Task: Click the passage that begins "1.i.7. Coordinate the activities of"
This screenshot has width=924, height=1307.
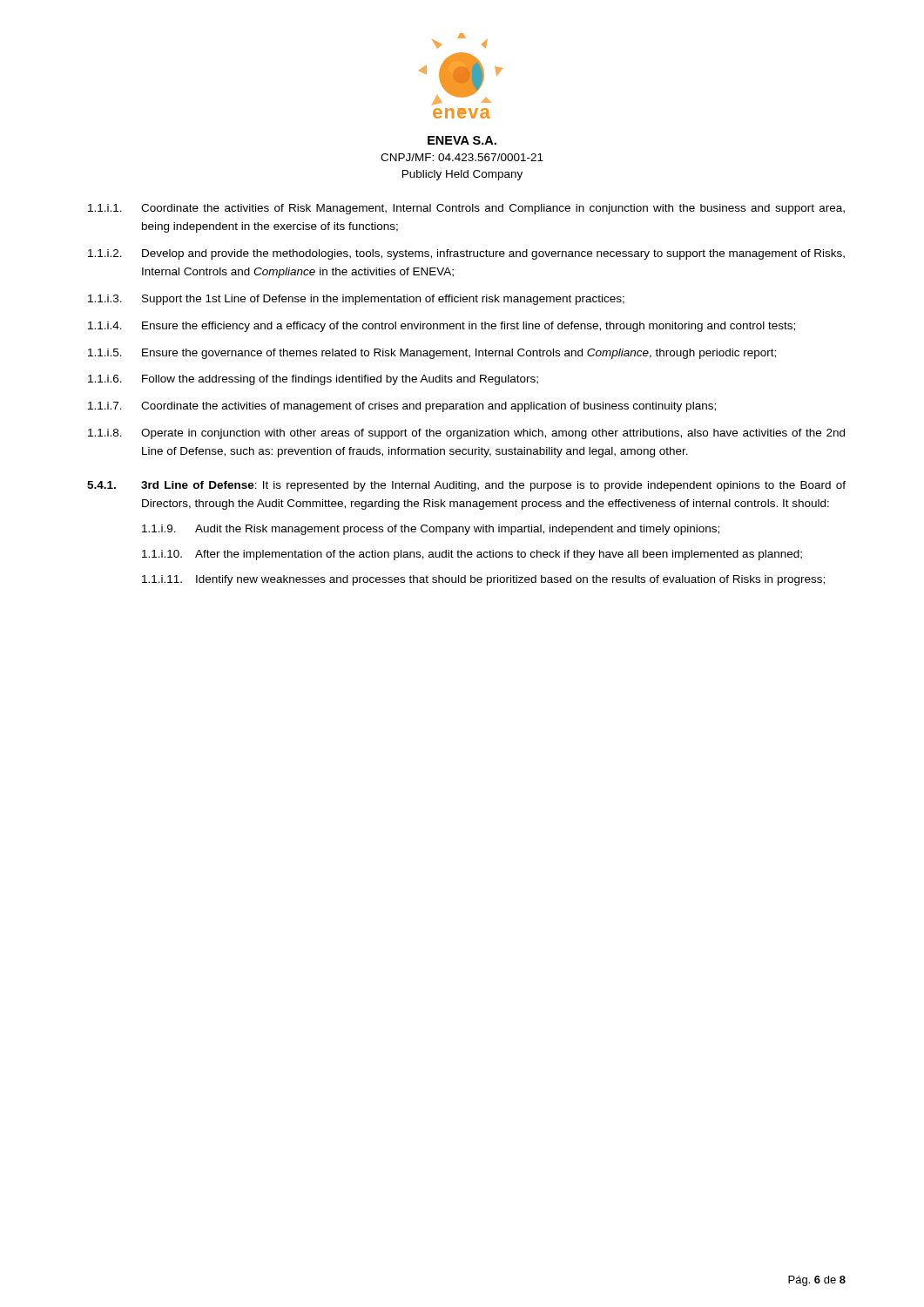Action: 466,407
